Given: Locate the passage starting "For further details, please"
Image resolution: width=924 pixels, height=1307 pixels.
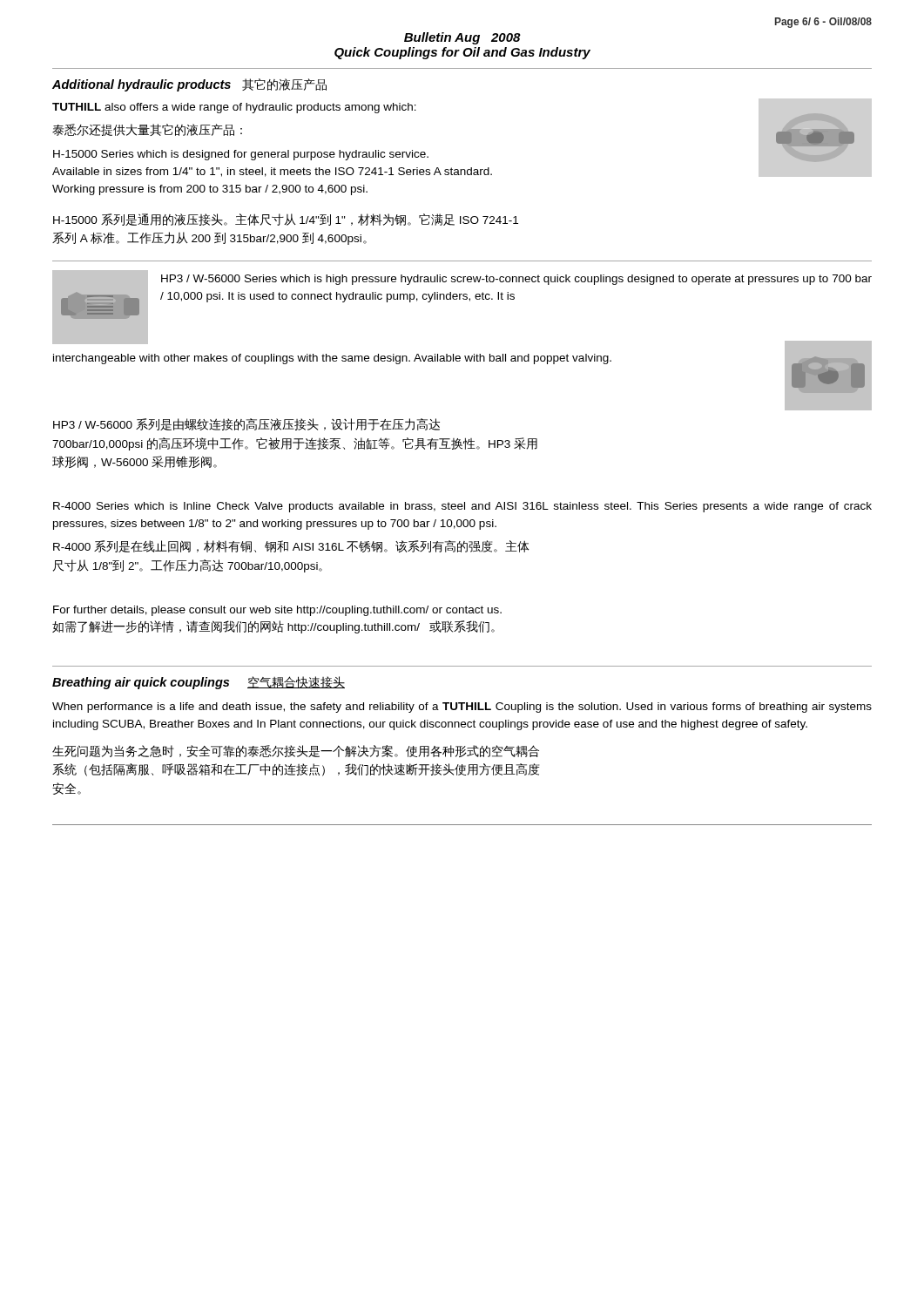Looking at the screenshot, I should (x=278, y=618).
